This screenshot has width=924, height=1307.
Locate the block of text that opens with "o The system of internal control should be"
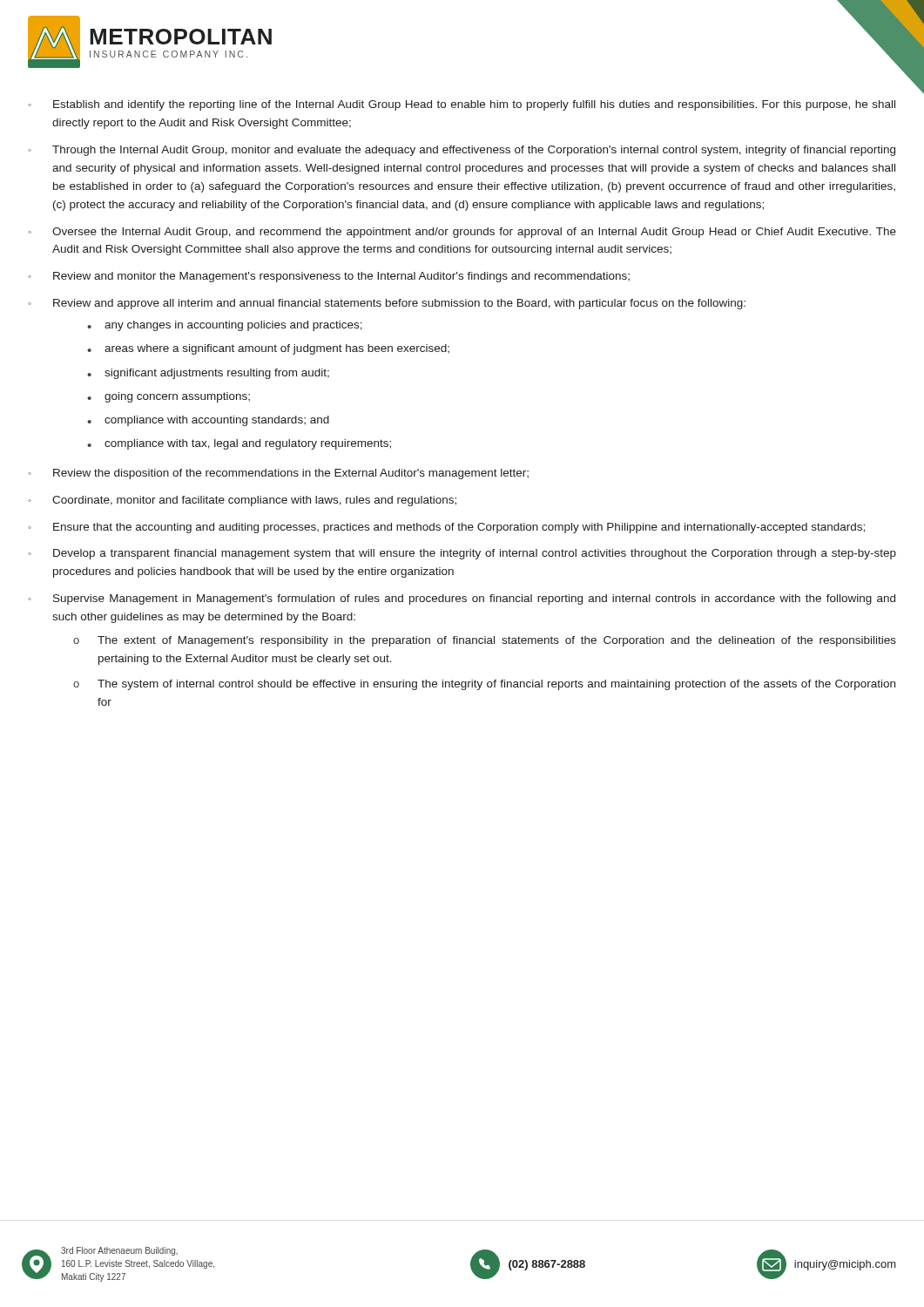click(x=485, y=694)
